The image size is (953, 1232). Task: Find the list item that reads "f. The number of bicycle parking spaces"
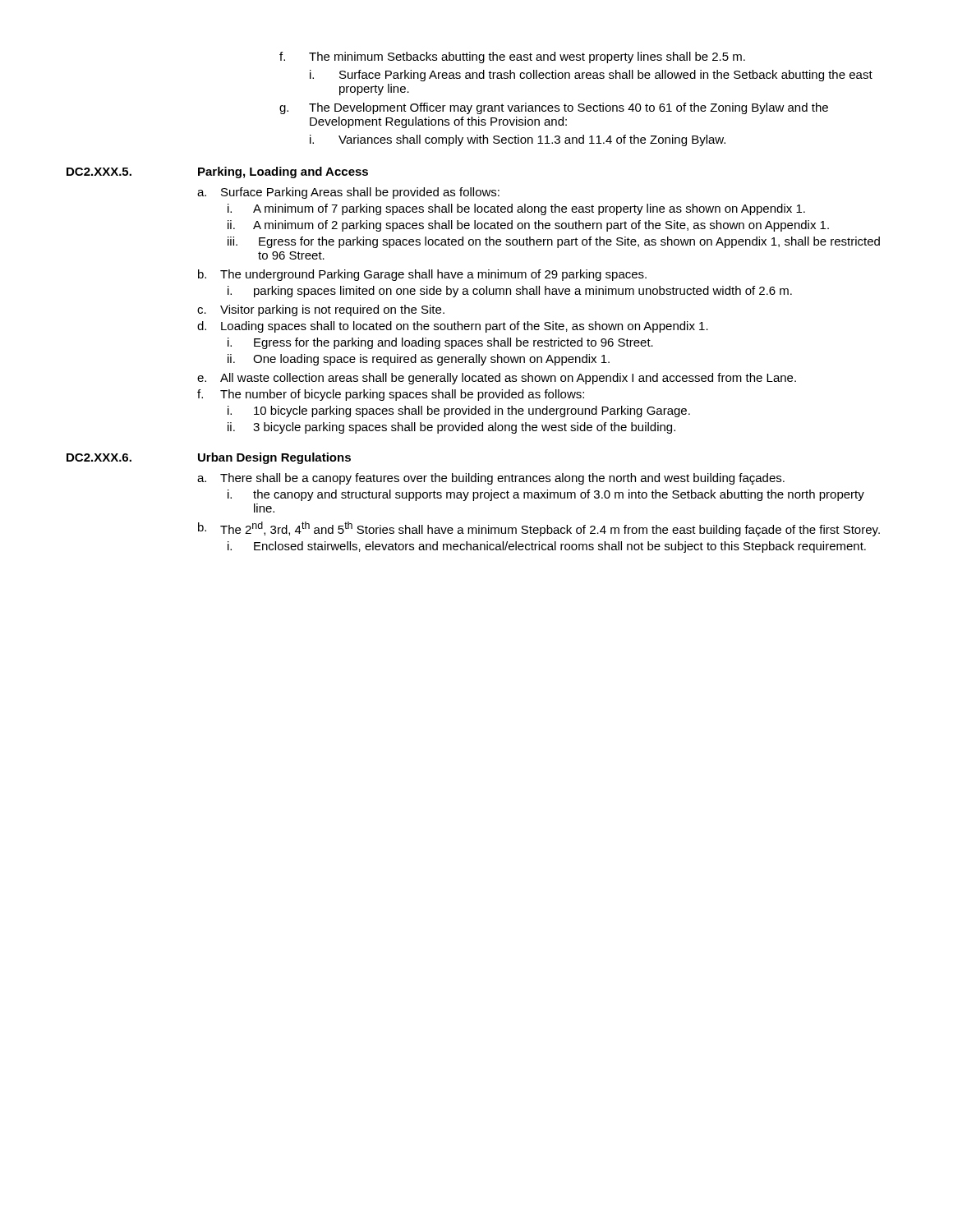tap(391, 394)
